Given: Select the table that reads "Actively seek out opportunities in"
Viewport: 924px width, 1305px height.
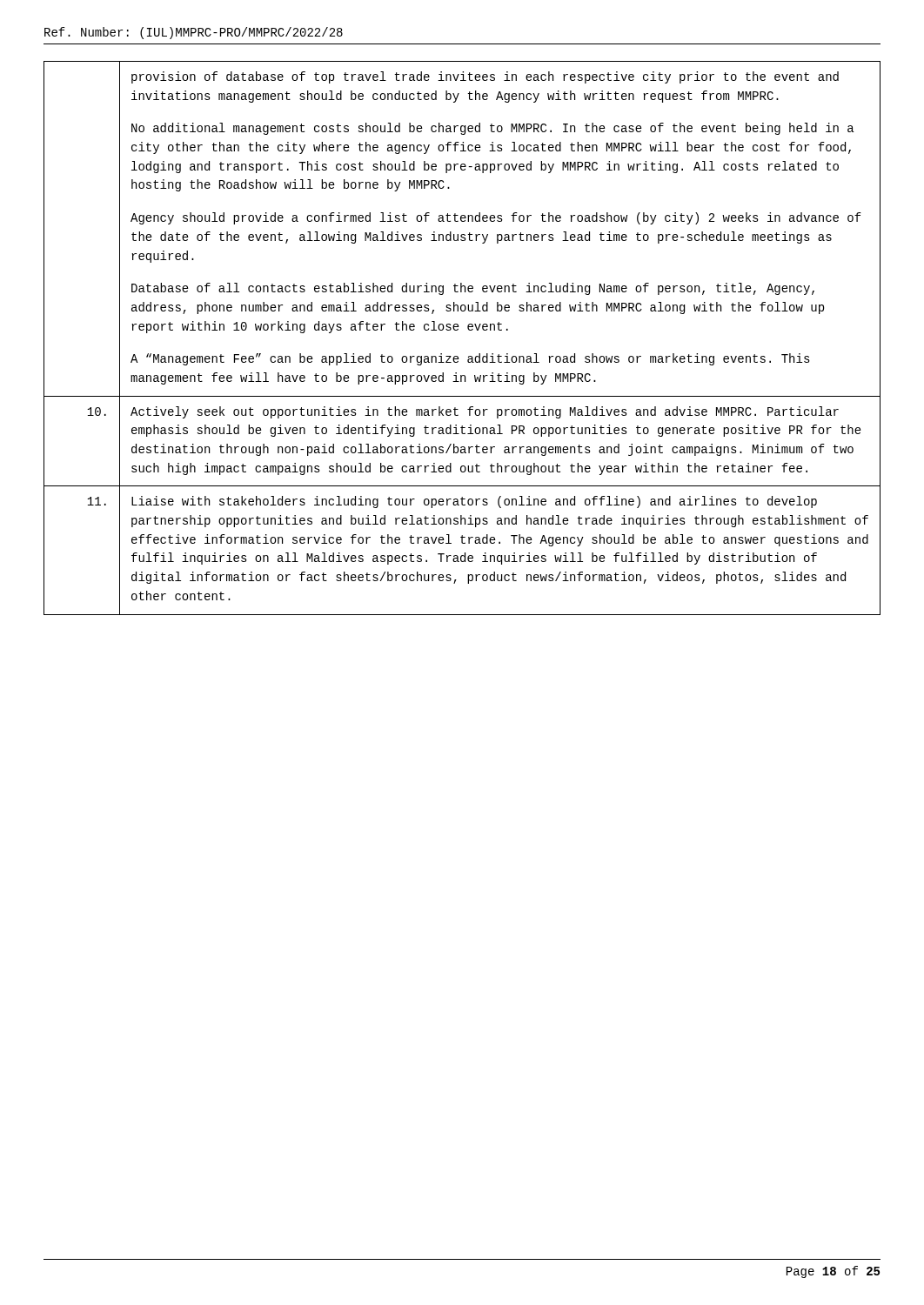Looking at the screenshot, I should (462, 338).
